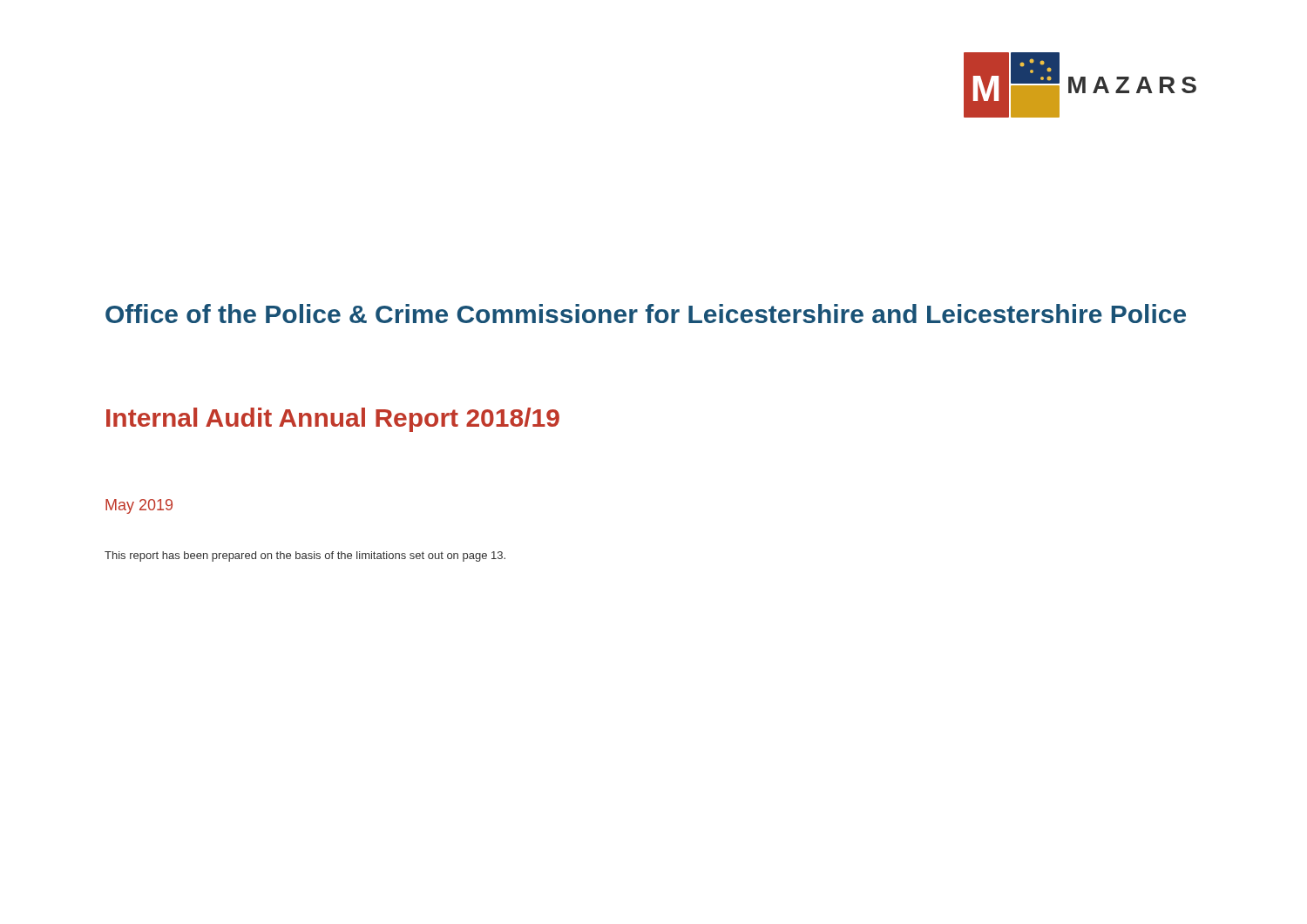Locate a logo
The height and width of the screenshot is (924, 1307).
tap(1083, 85)
